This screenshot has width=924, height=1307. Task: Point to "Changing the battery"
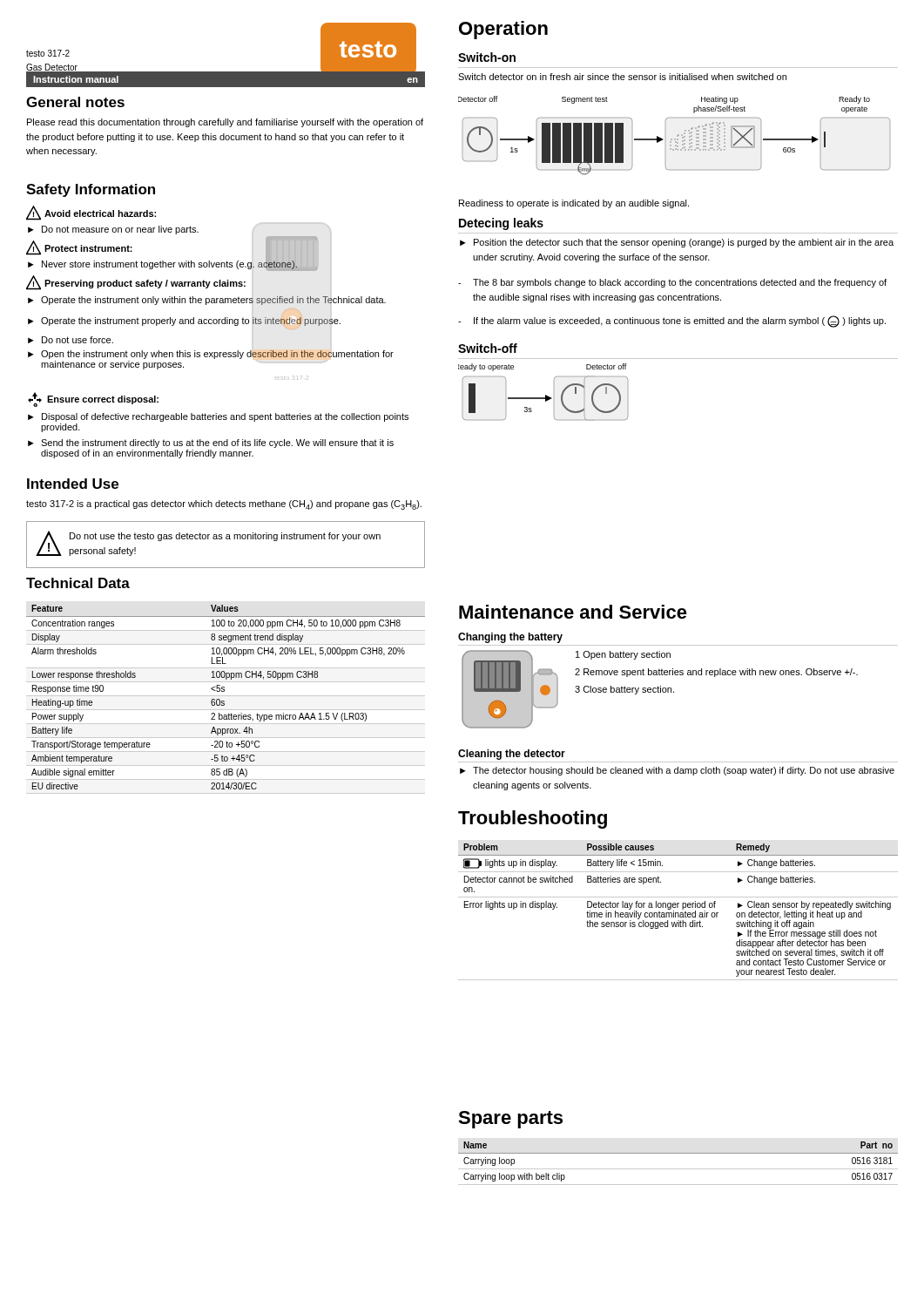click(x=510, y=637)
